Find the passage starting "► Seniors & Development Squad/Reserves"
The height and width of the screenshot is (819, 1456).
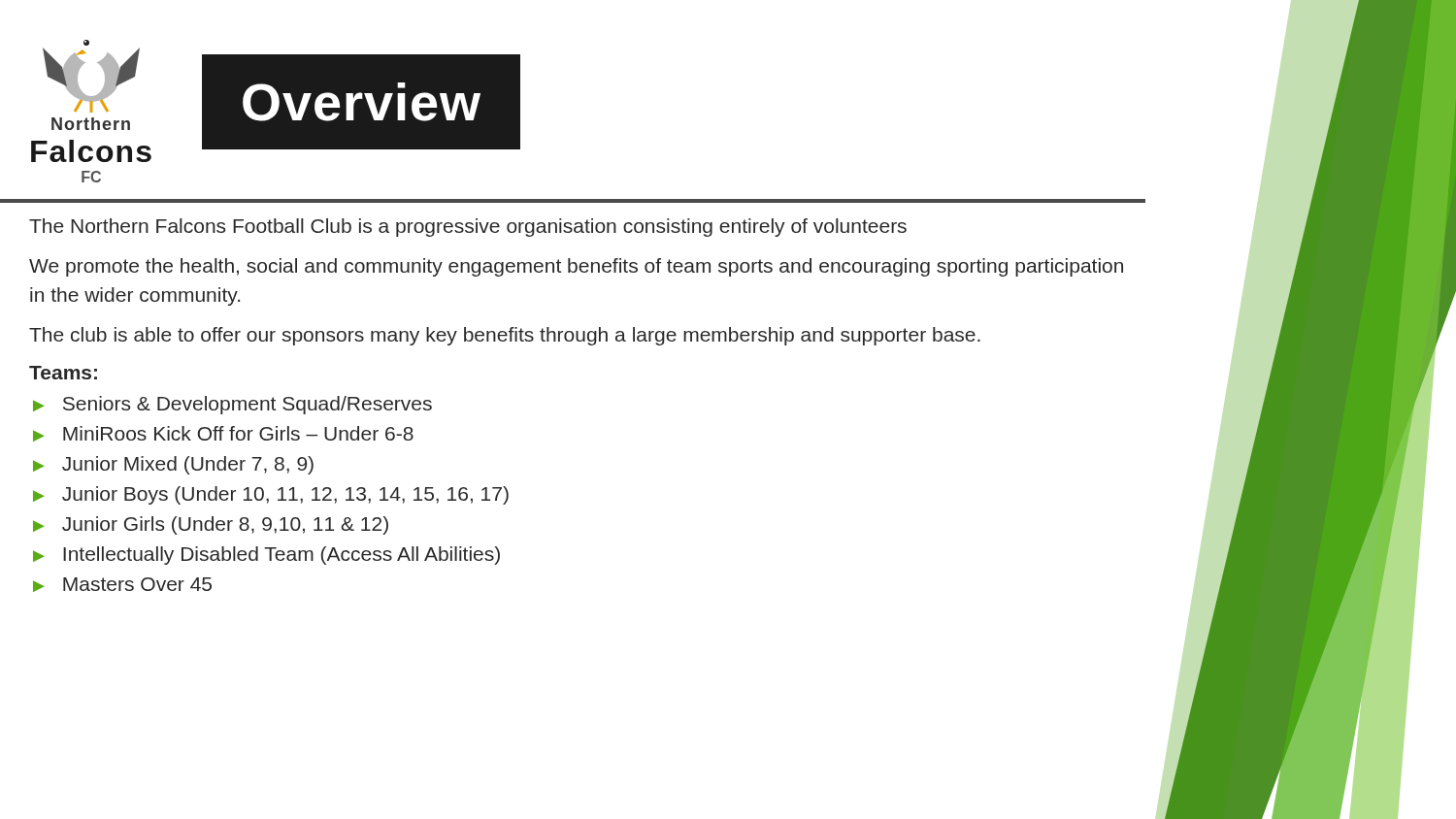[x=231, y=404]
